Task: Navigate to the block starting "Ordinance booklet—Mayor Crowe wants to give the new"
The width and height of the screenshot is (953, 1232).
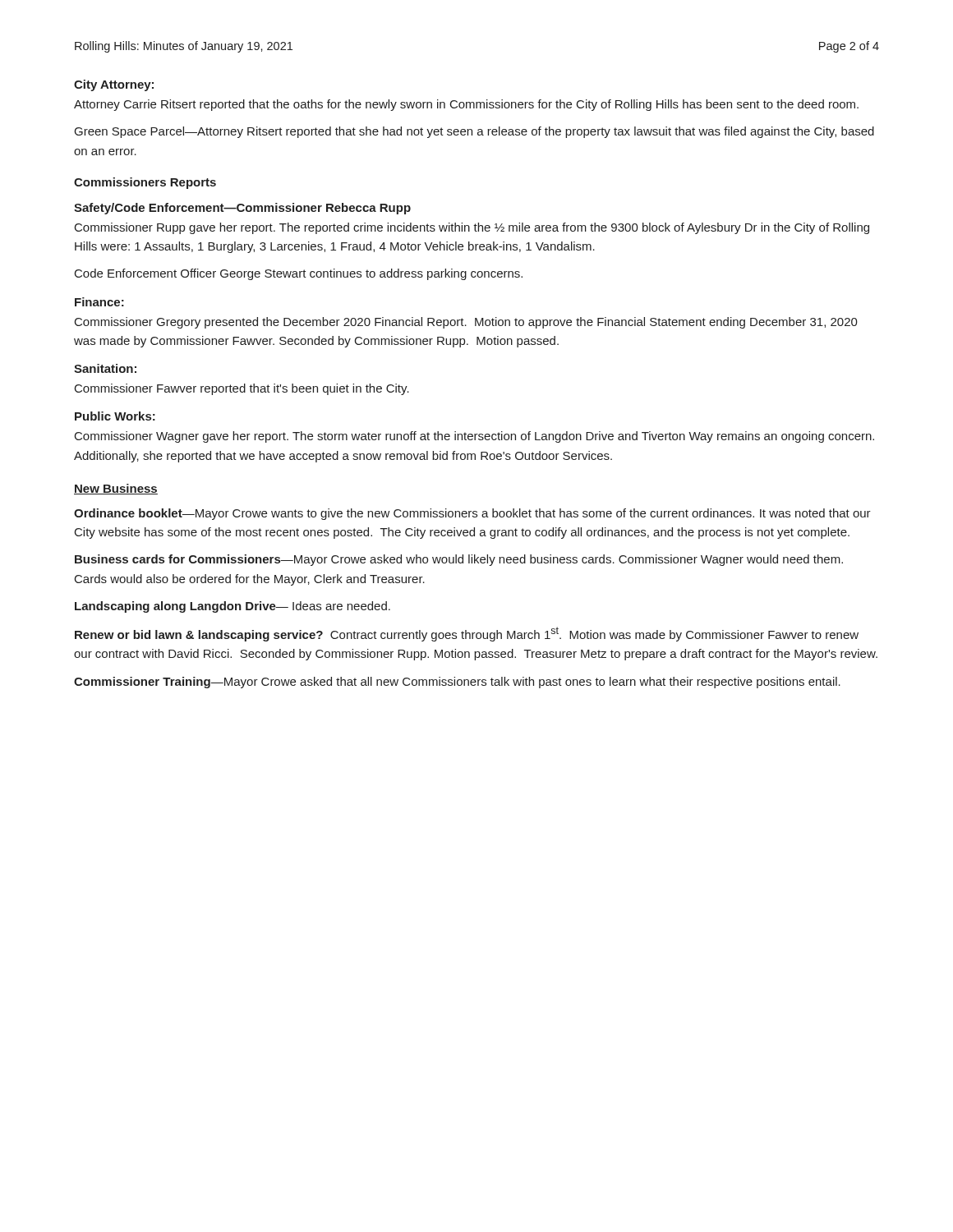Action: click(472, 522)
